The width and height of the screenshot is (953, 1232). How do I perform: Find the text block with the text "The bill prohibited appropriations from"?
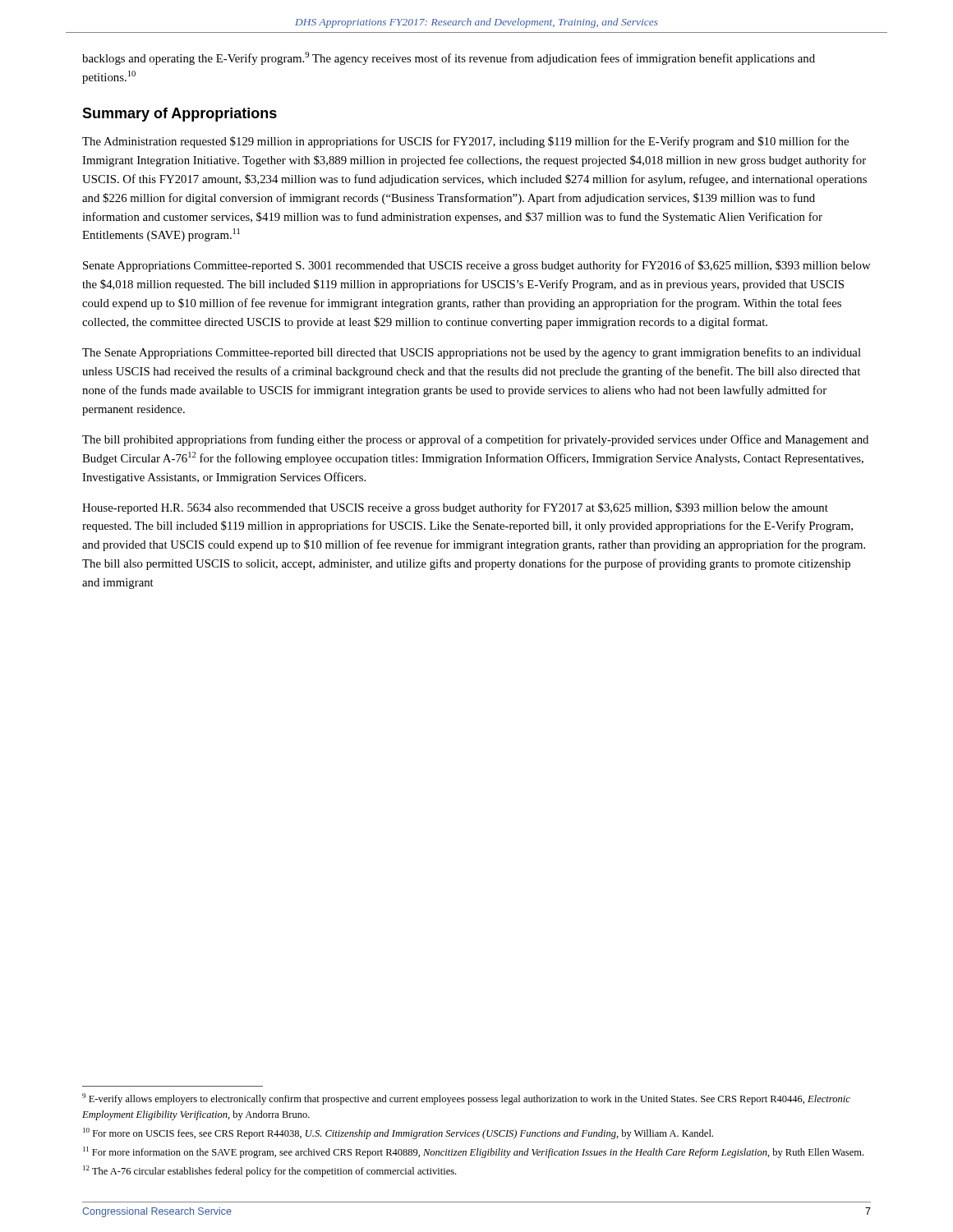[475, 458]
